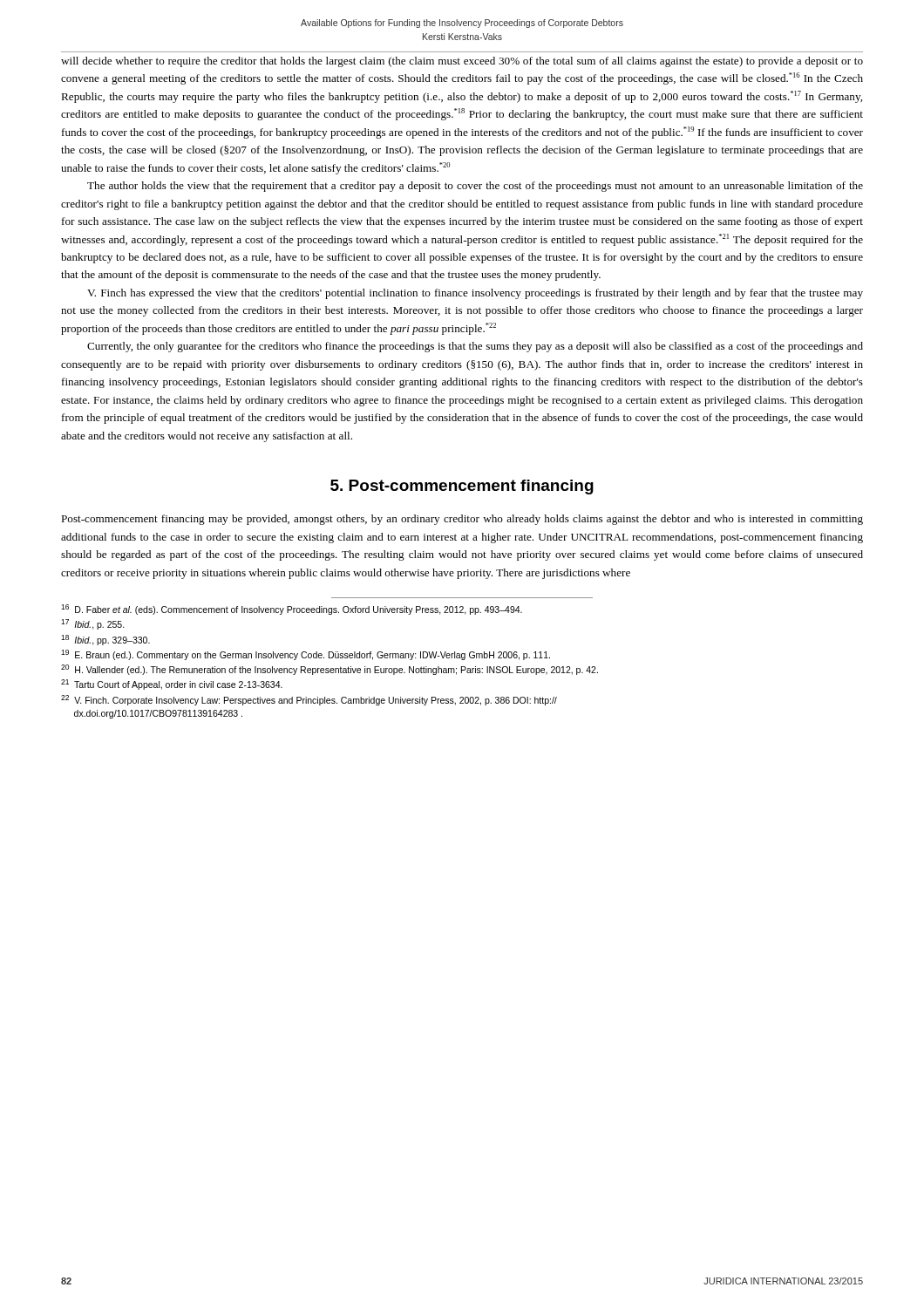Screen dimensions: 1308x924
Task: Point to the block starting "16 D. Faber et al."
Action: tap(462, 610)
